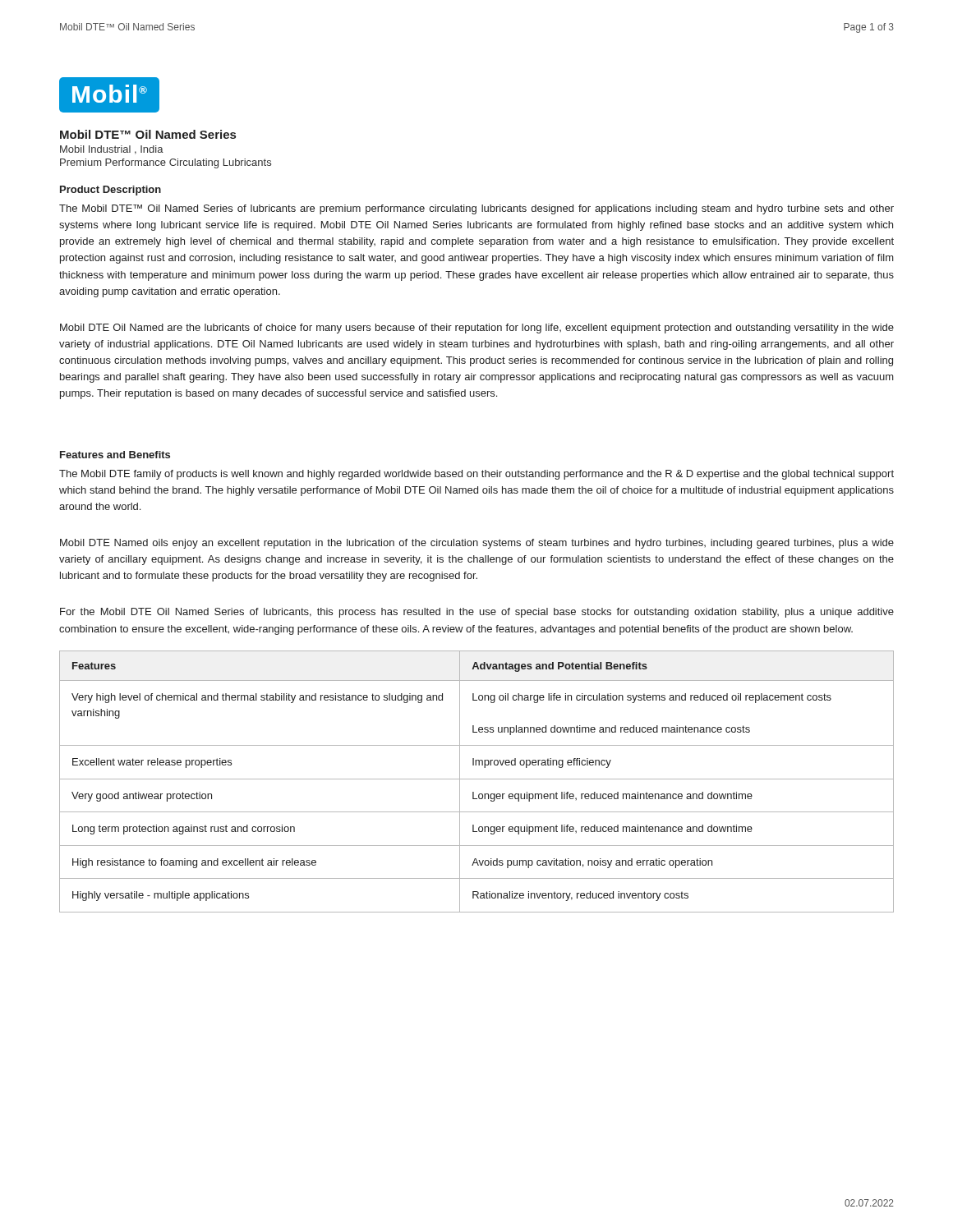953x1232 pixels.
Task: Click on the text block that says "Mobil DTE Named oils enjoy"
Action: (476, 559)
